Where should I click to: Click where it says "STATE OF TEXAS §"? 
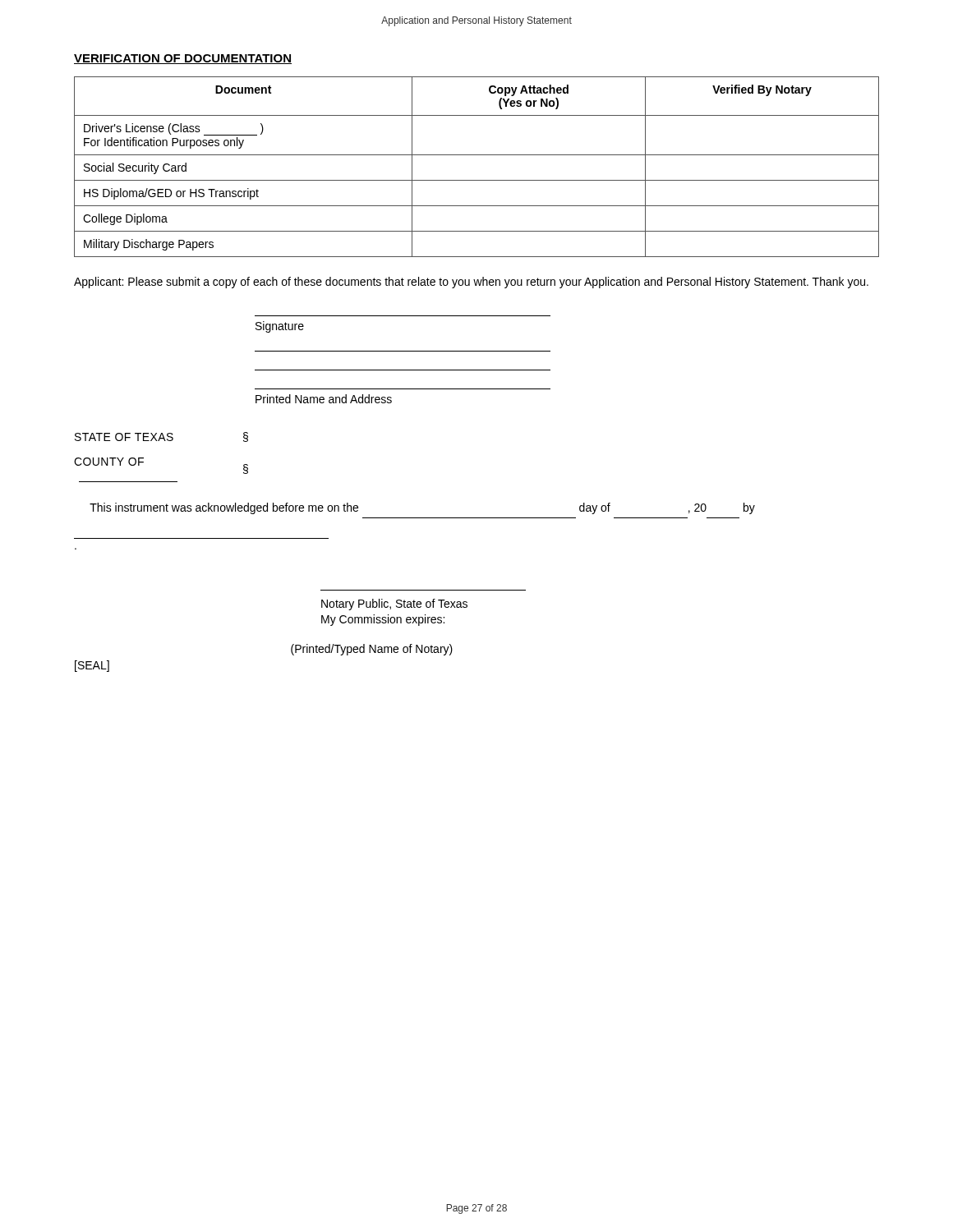point(162,437)
